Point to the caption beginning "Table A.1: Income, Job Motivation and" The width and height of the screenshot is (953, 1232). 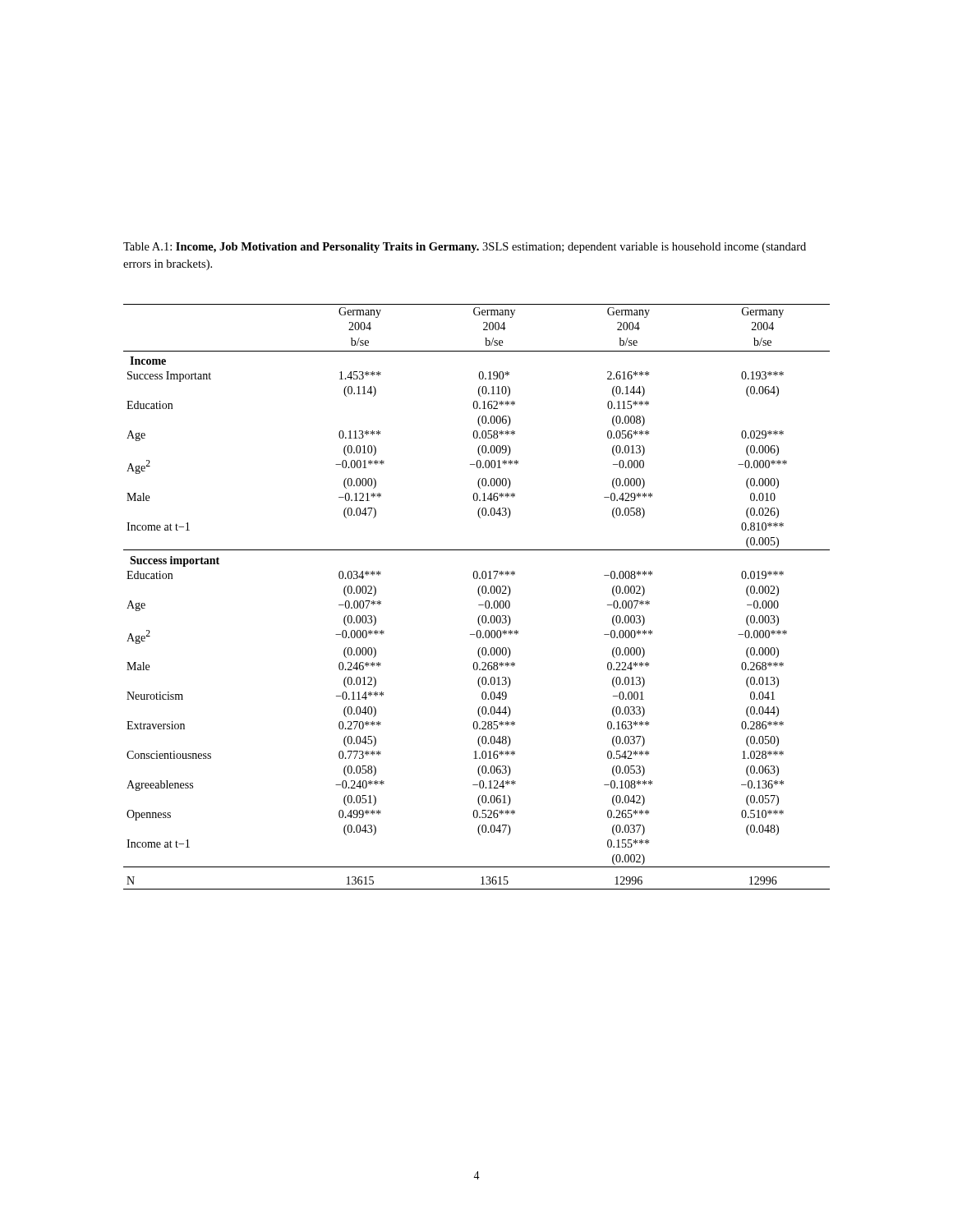(465, 255)
